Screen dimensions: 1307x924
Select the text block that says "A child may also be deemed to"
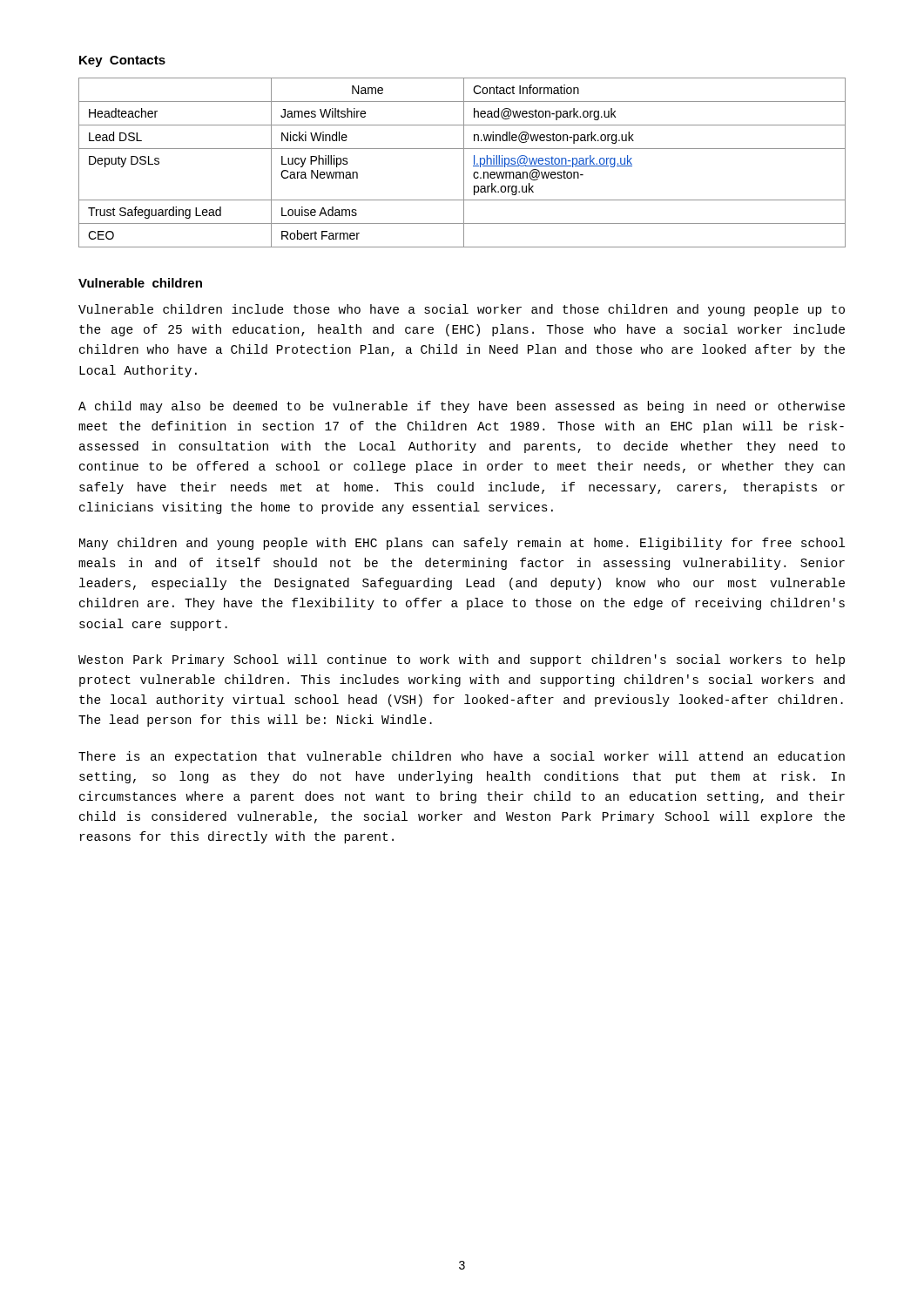[x=462, y=457]
